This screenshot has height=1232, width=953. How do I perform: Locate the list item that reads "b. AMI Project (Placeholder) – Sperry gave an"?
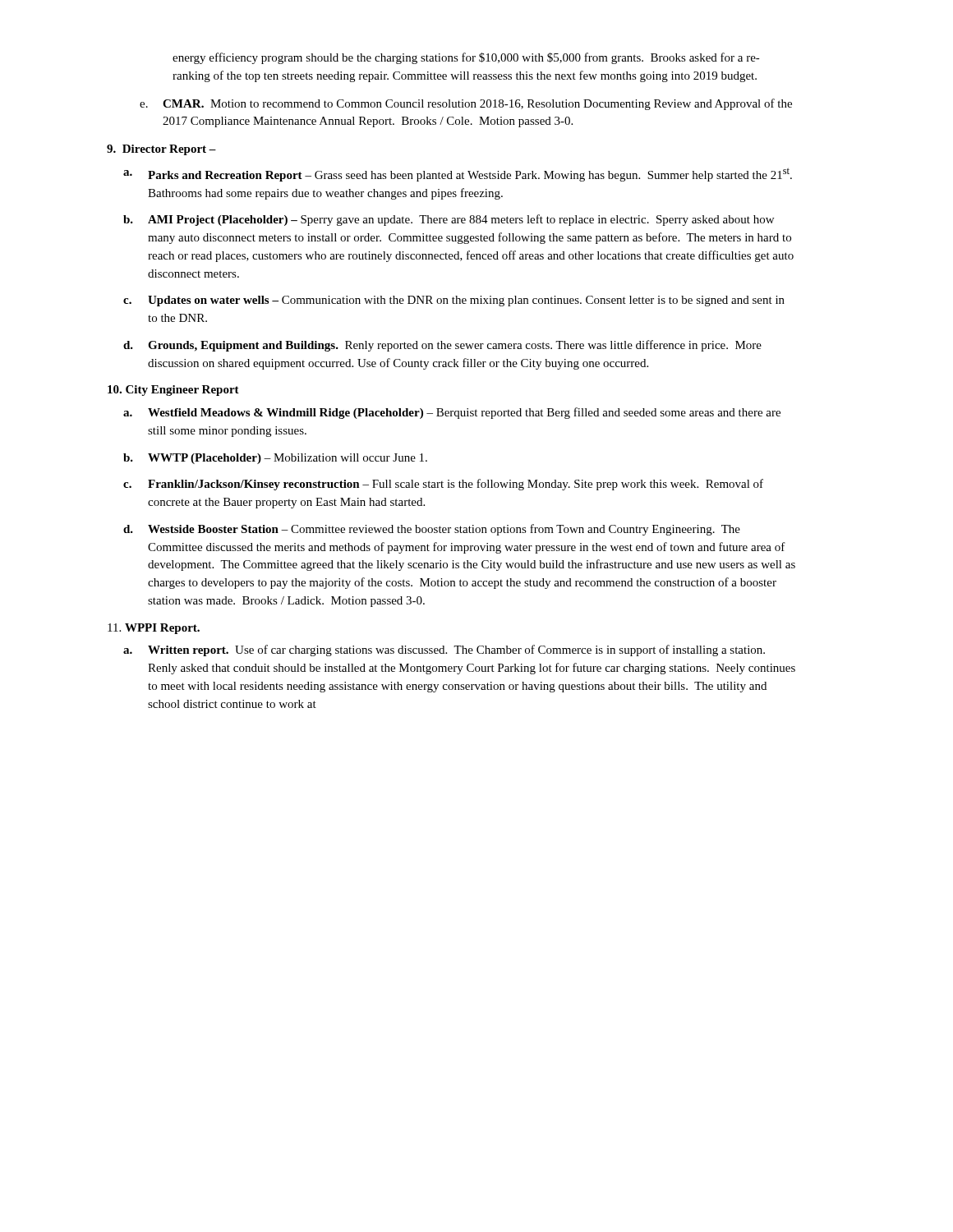pyautogui.click(x=460, y=247)
